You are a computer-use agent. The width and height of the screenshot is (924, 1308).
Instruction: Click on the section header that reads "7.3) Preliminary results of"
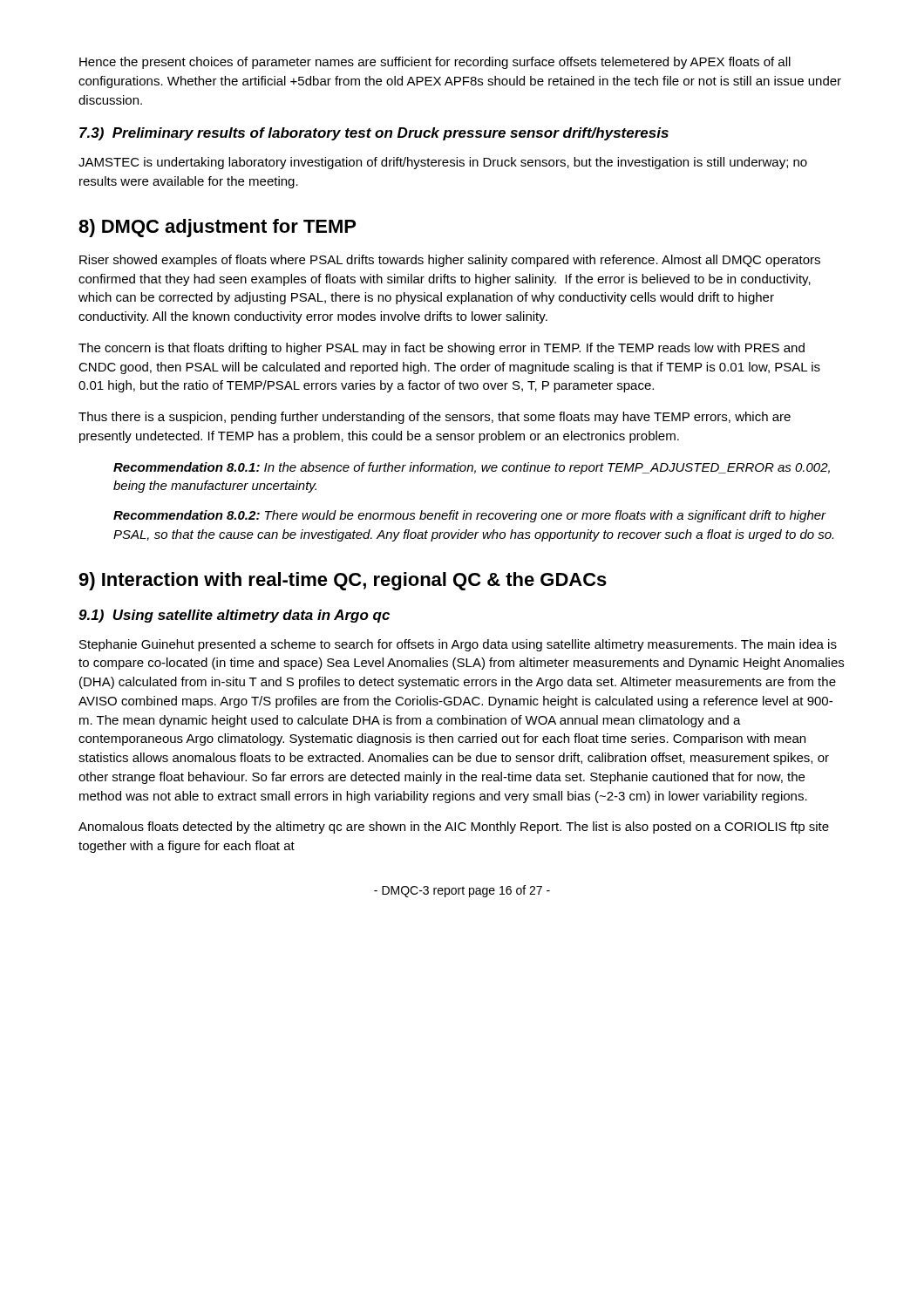coord(462,134)
